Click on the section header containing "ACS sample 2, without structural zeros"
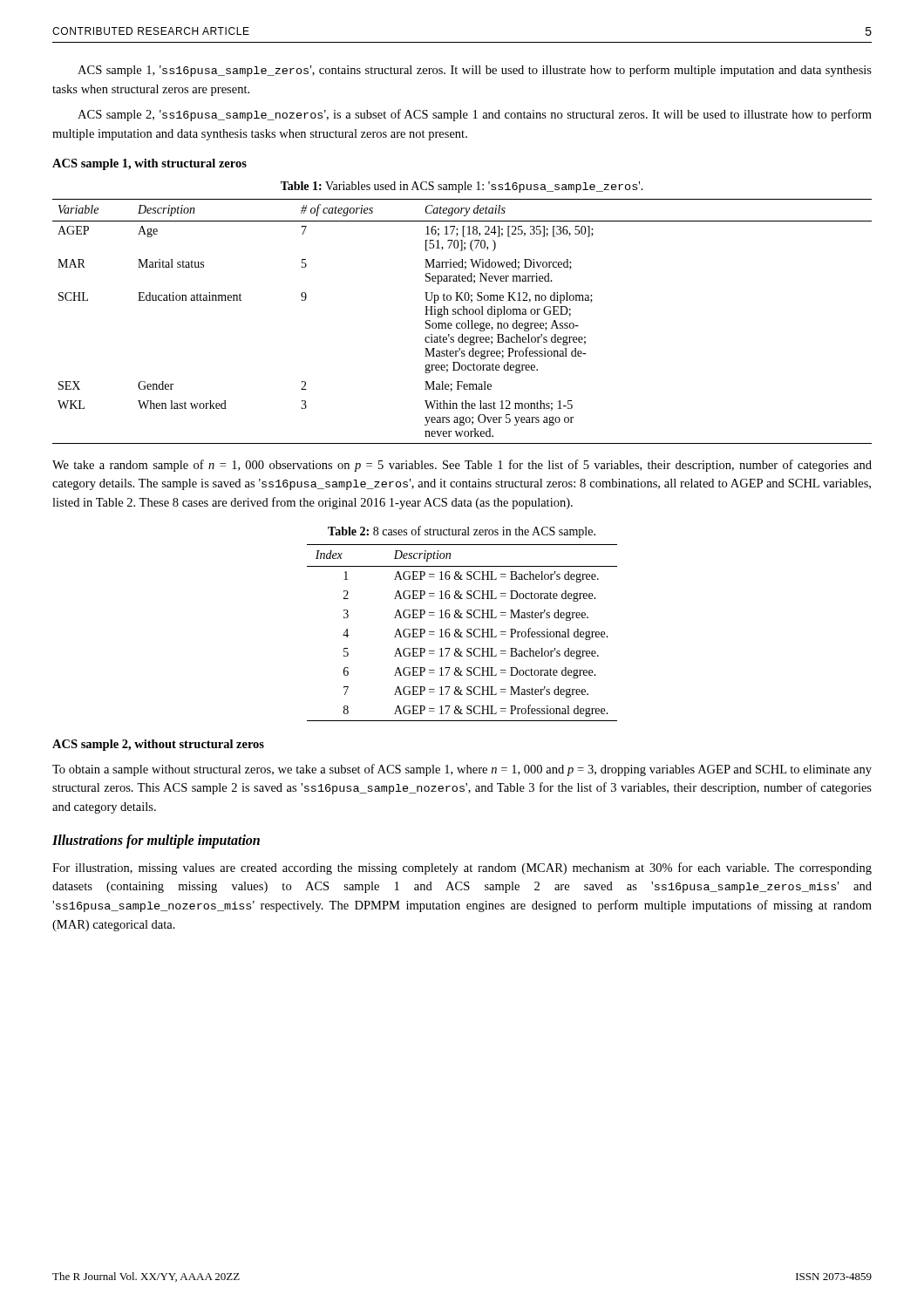 pos(158,744)
